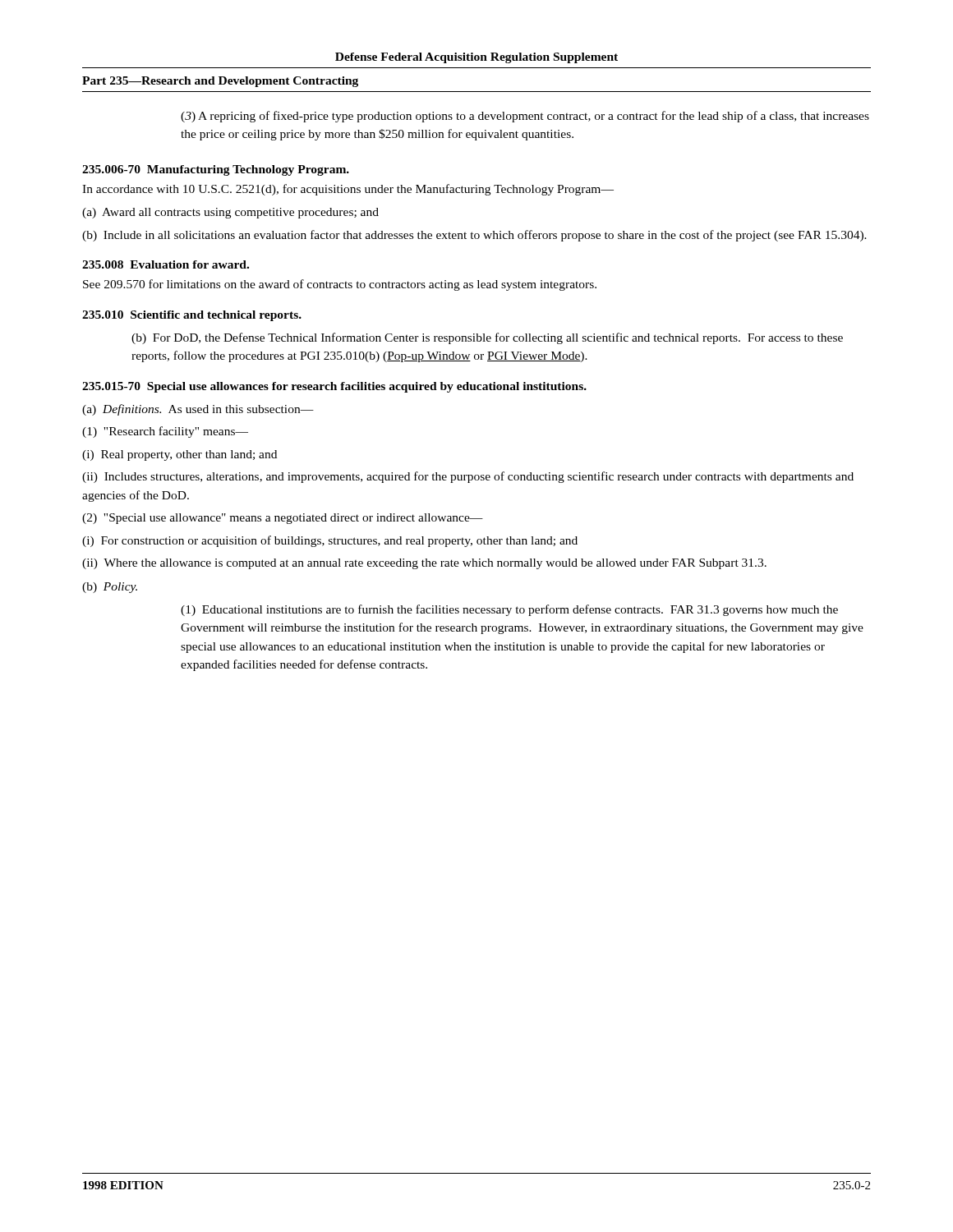Point to the text block starting "(b) Policy."

(x=110, y=586)
